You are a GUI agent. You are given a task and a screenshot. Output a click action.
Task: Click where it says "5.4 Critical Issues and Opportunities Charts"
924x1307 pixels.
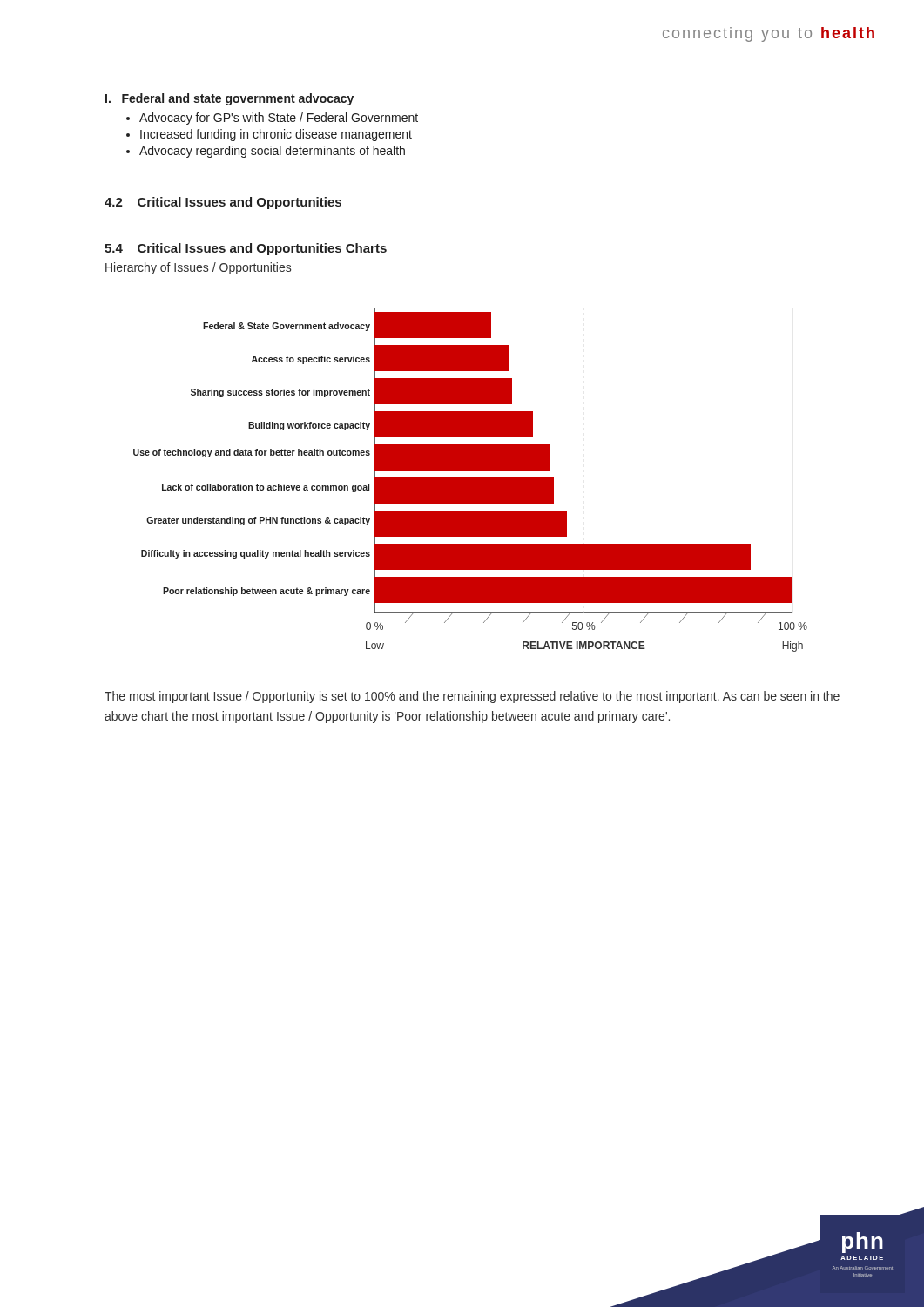pos(246,248)
